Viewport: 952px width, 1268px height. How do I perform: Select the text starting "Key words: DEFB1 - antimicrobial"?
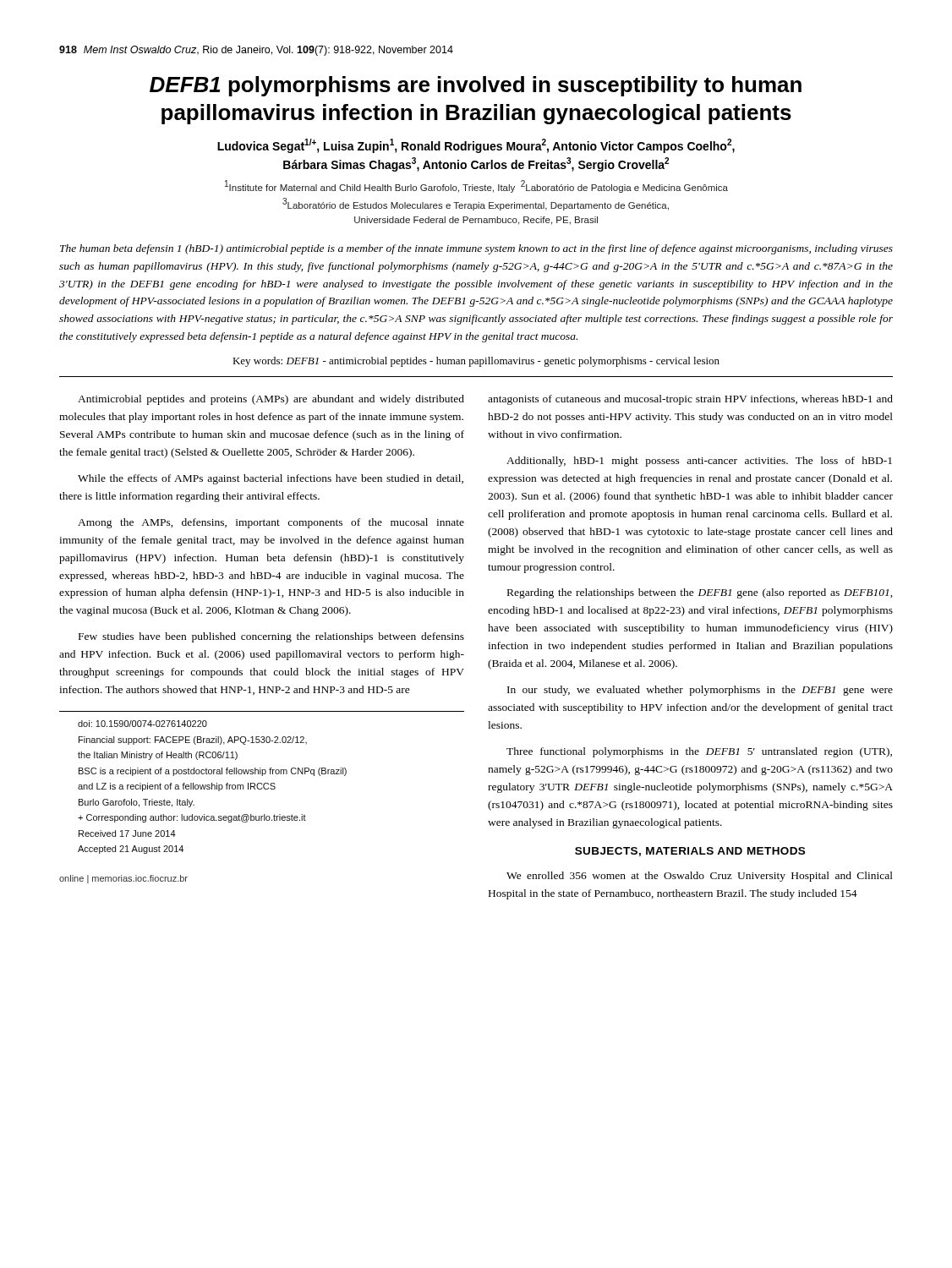(476, 361)
